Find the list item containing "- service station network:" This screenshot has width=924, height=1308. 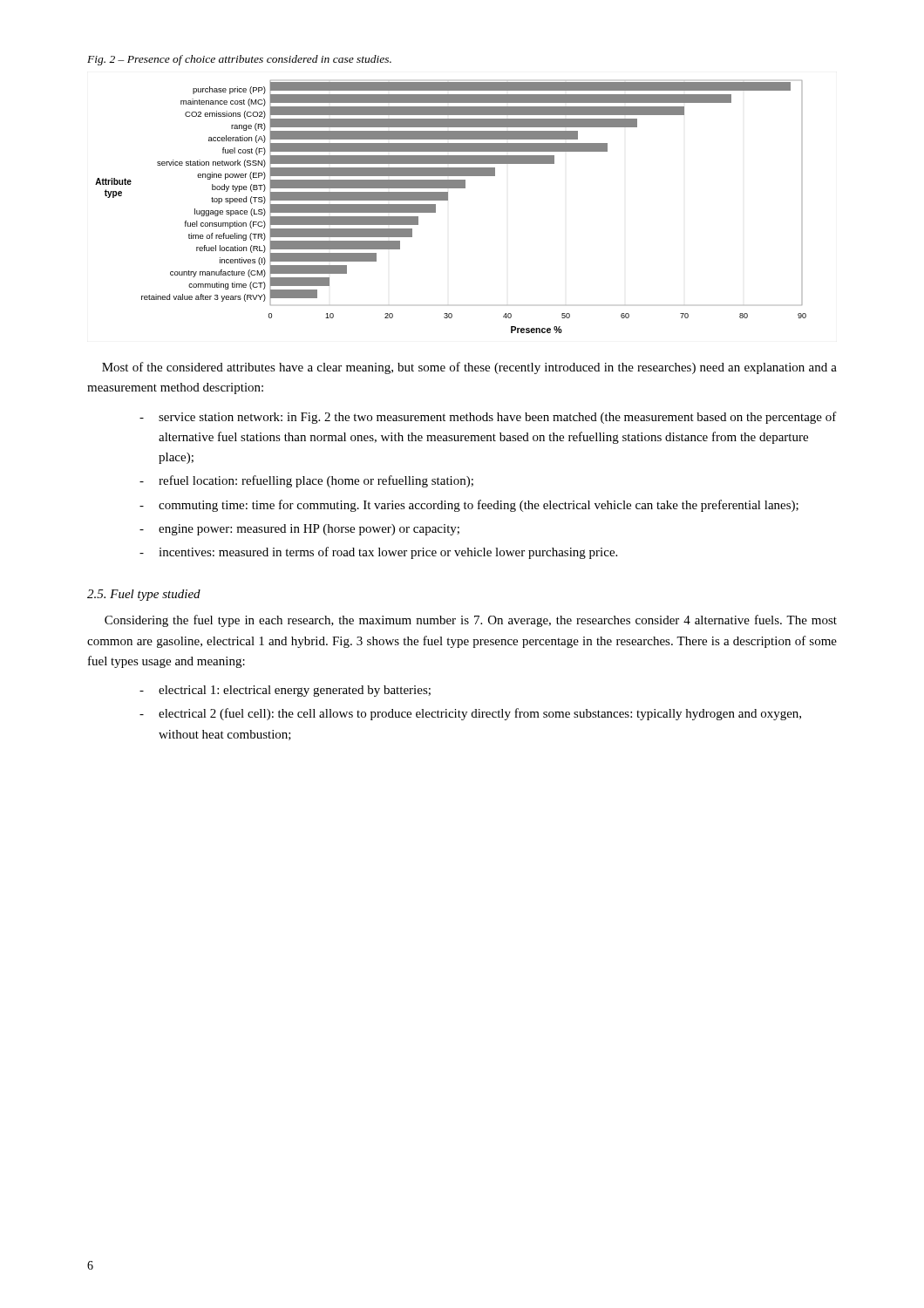tap(488, 437)
